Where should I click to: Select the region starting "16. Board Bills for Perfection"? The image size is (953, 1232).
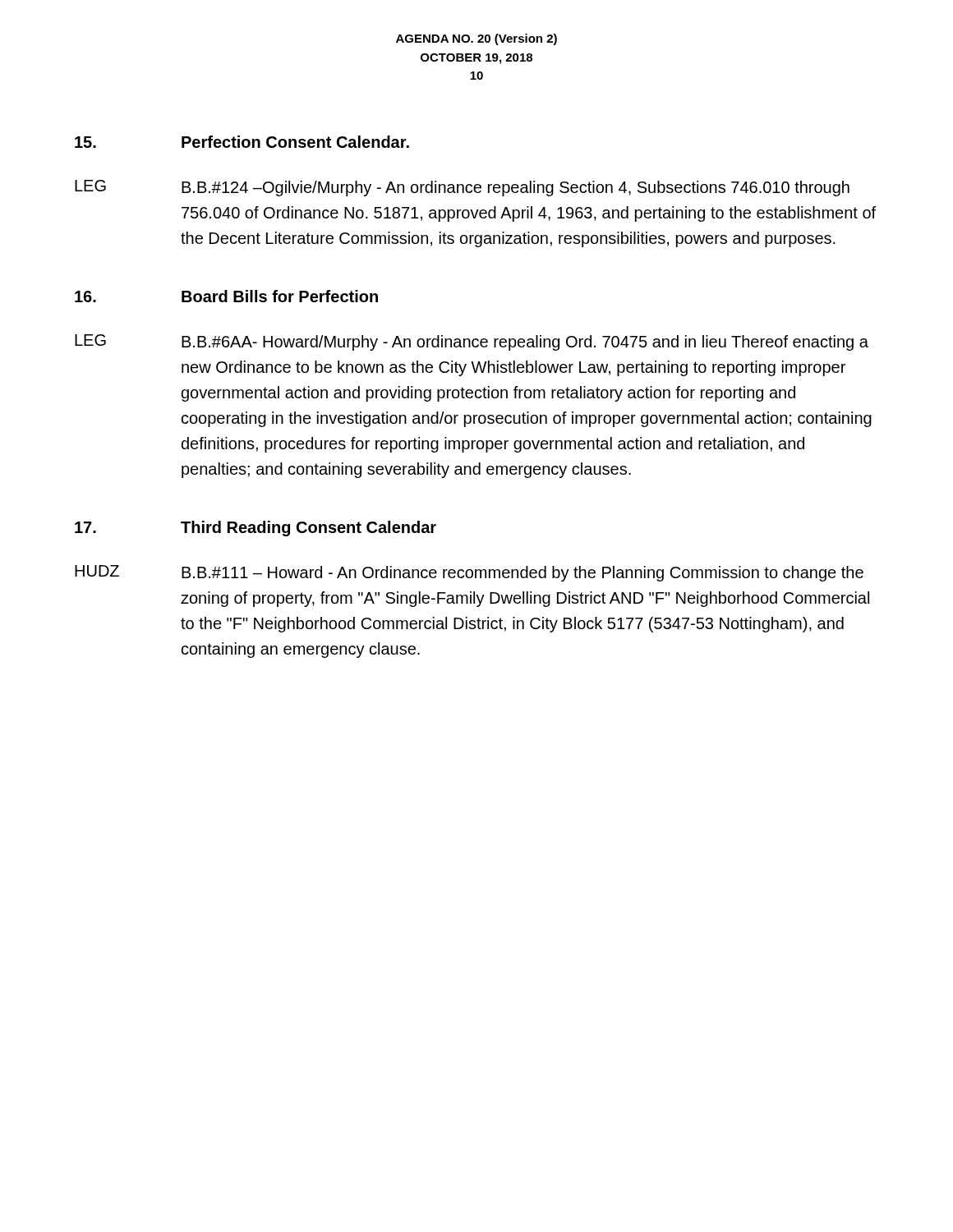(x=226, y=296)
